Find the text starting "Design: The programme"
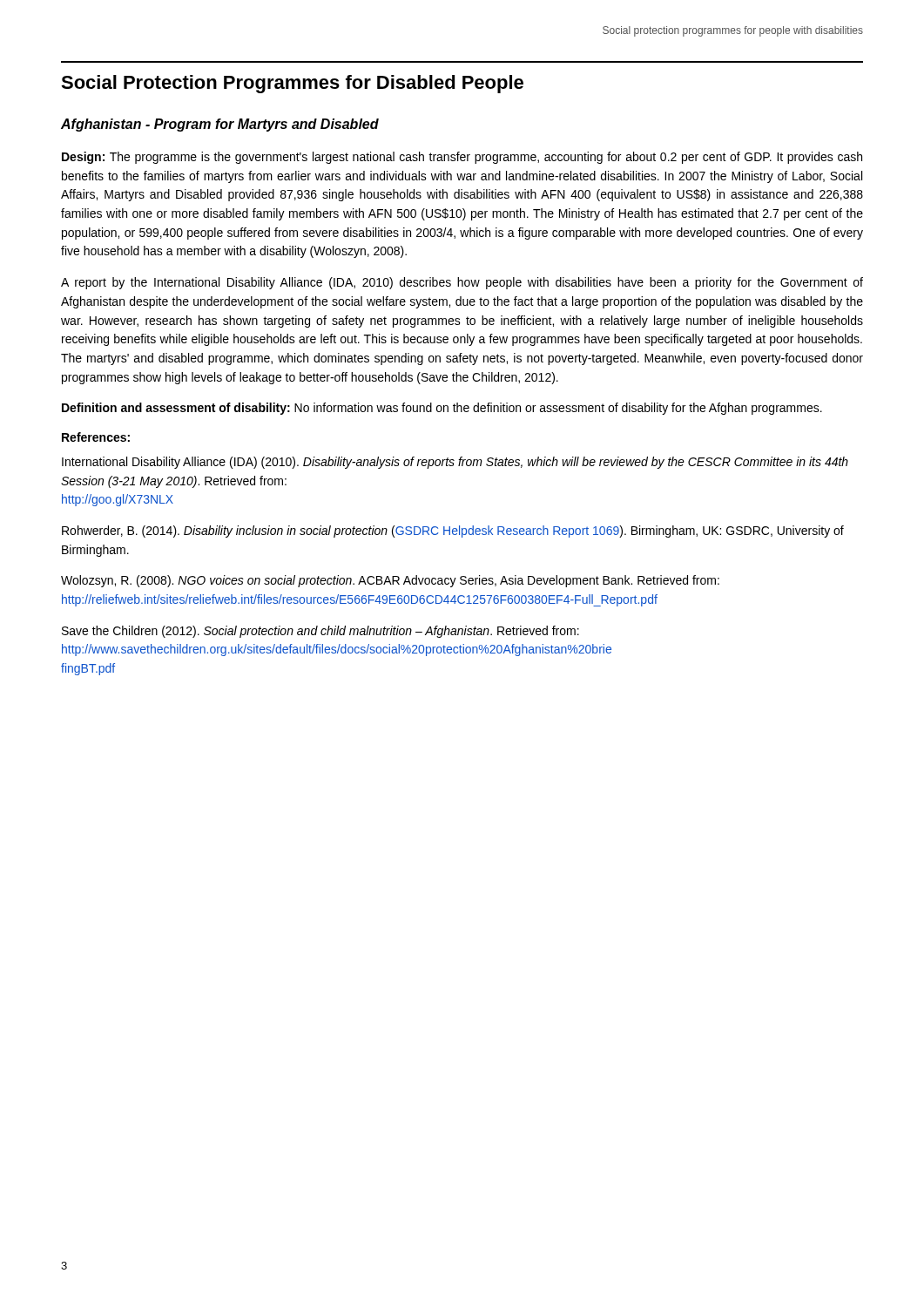Viewport: 924px width, 1307px height. [462, 204]
